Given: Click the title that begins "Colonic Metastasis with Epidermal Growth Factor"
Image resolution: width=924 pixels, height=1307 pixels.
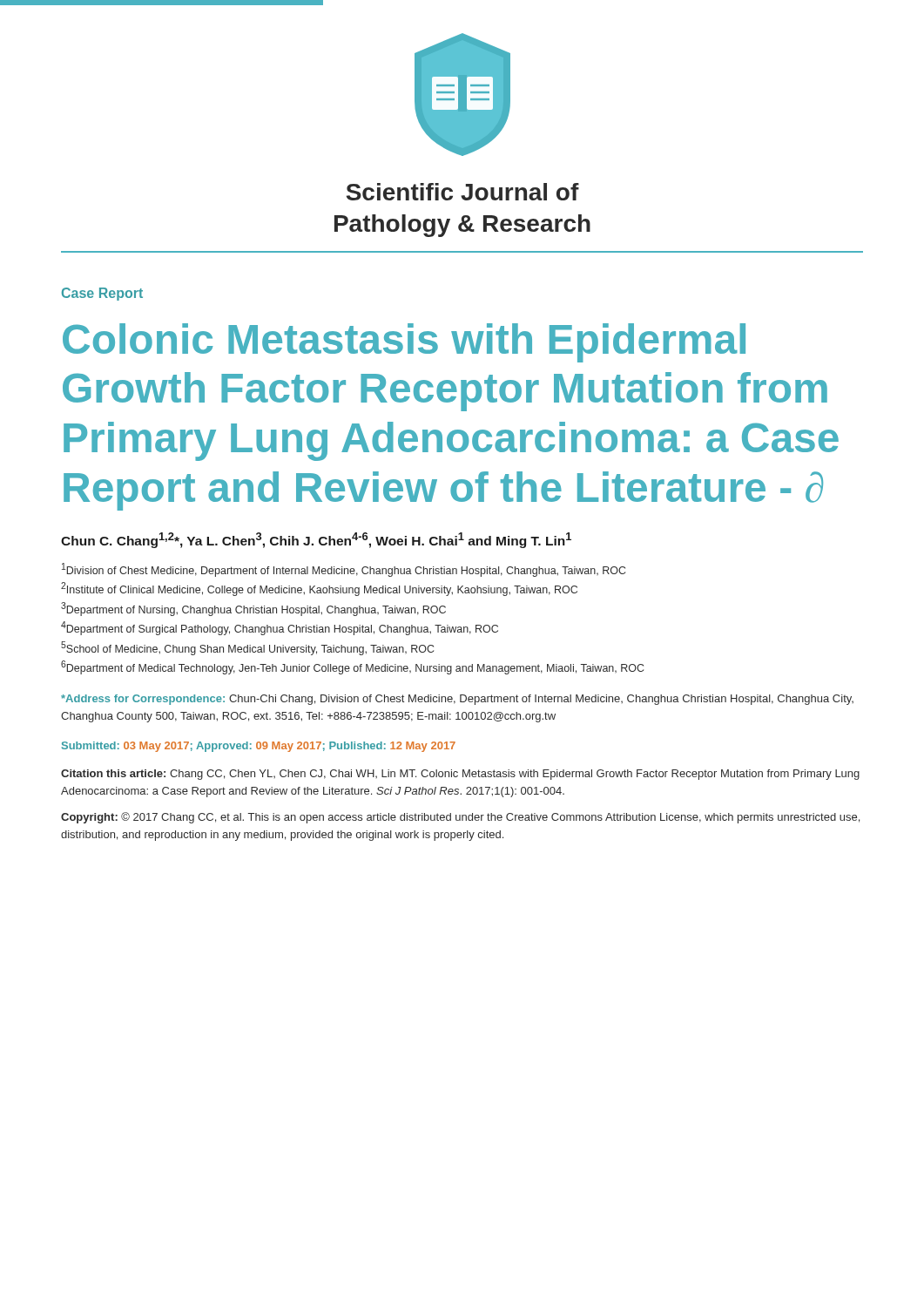Looking at the screenshot, I should click(462, 414).
